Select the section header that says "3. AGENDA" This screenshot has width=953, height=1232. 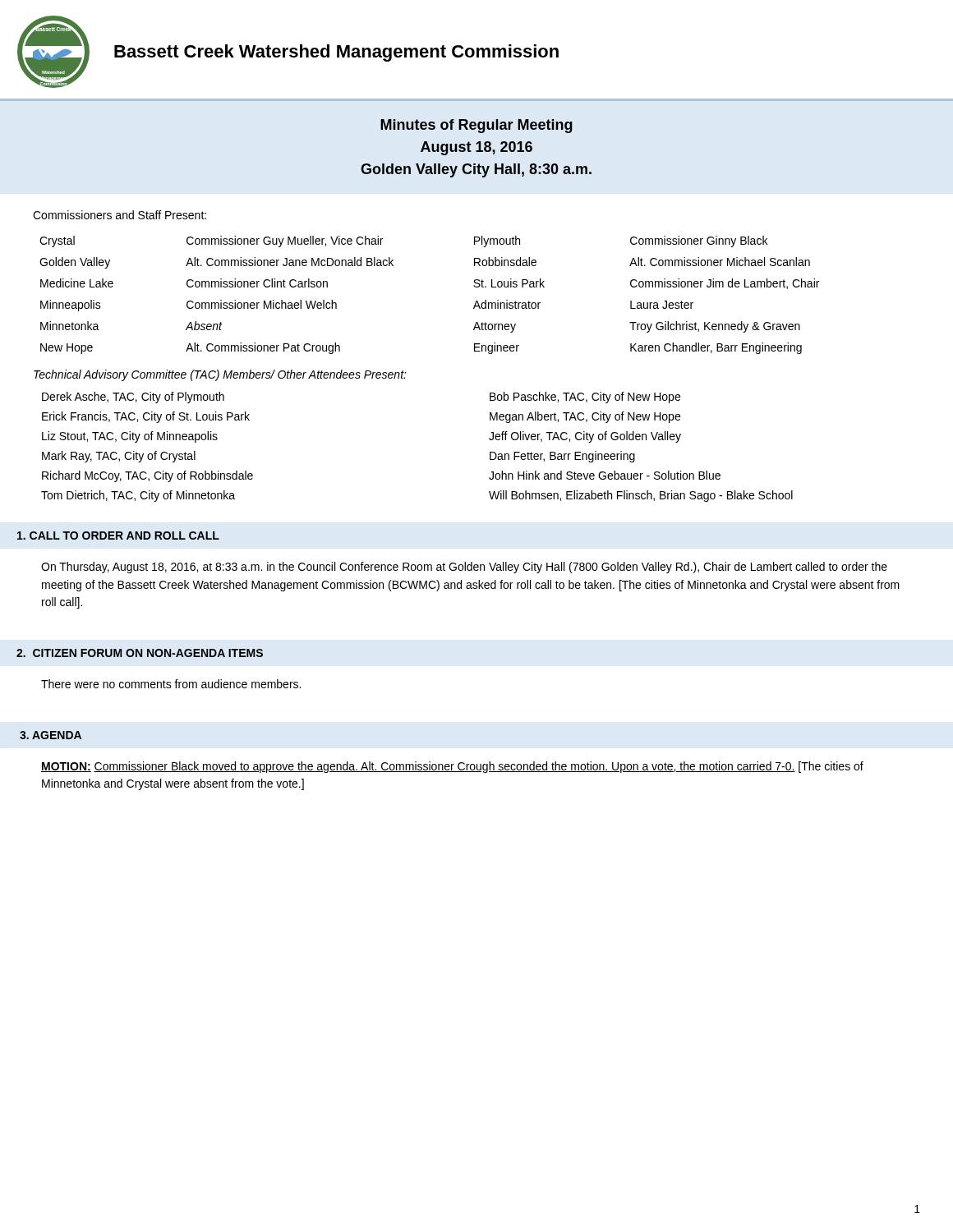pos(49,735)
